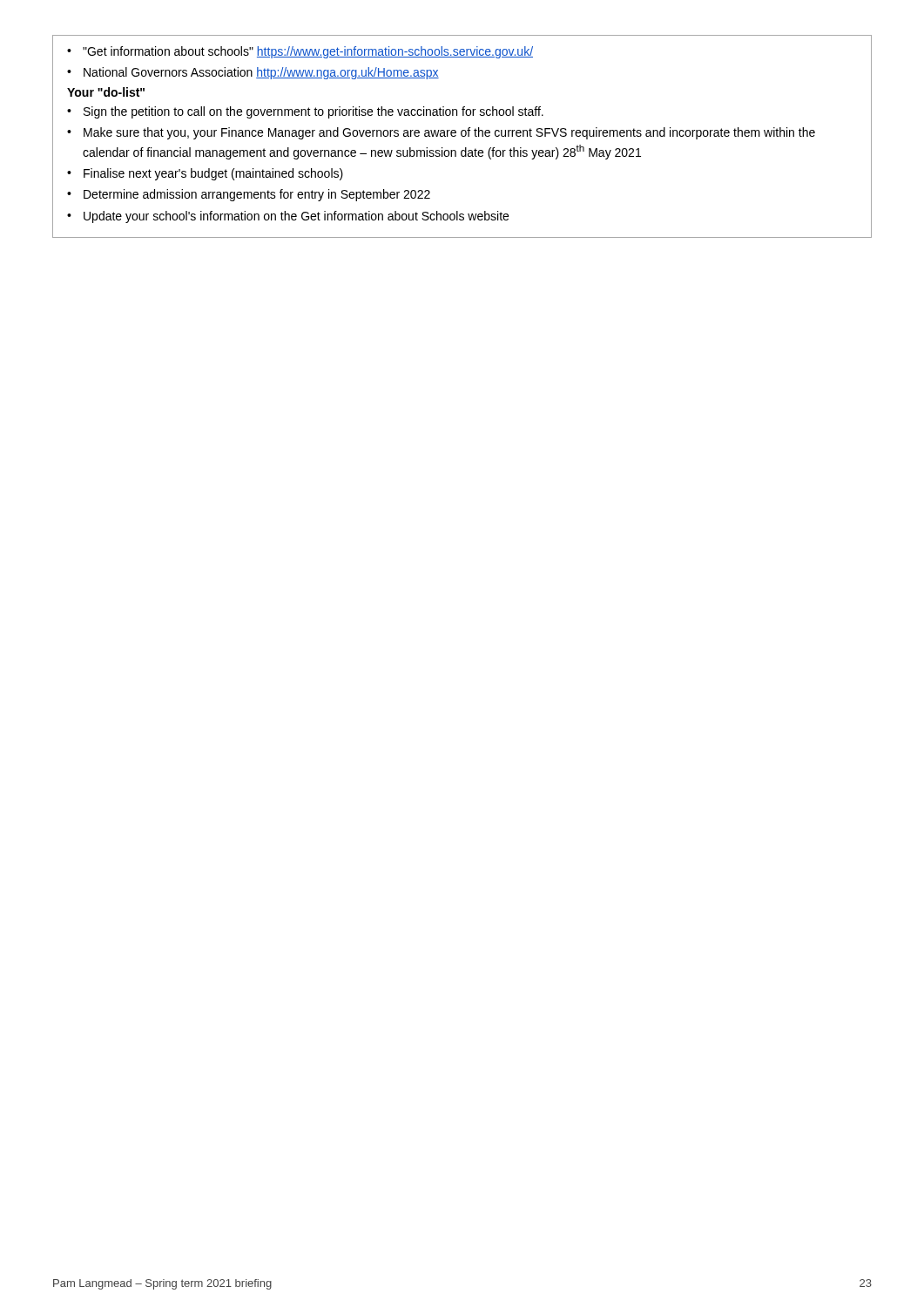Find the block starting "• Sign the petition to call"
Image resolution: width=924 pixels, height=1307 pixels.
click(x=464, y=111)
